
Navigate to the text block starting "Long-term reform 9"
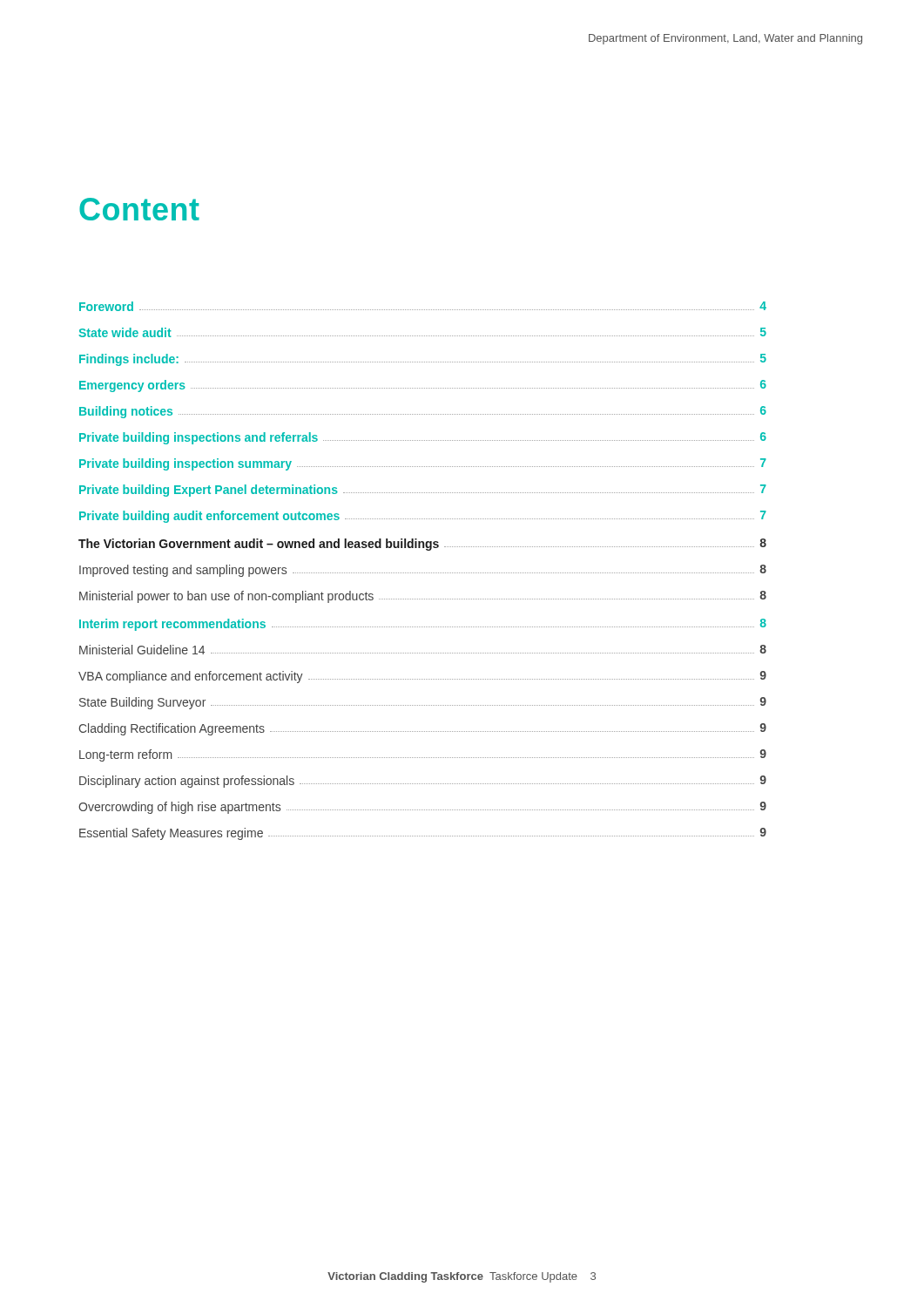pos(422,754)
